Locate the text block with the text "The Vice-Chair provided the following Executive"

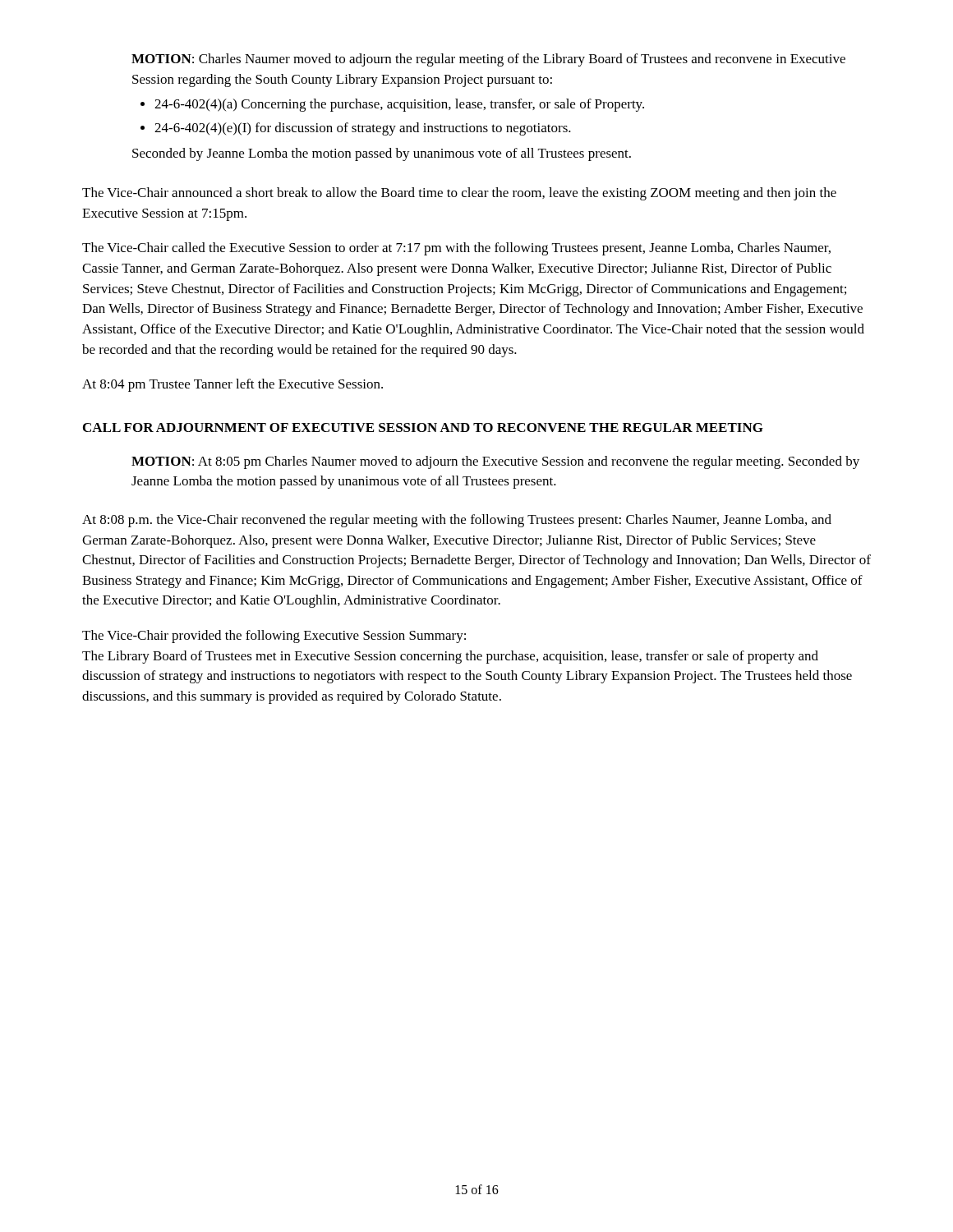(x=467, y=666)
